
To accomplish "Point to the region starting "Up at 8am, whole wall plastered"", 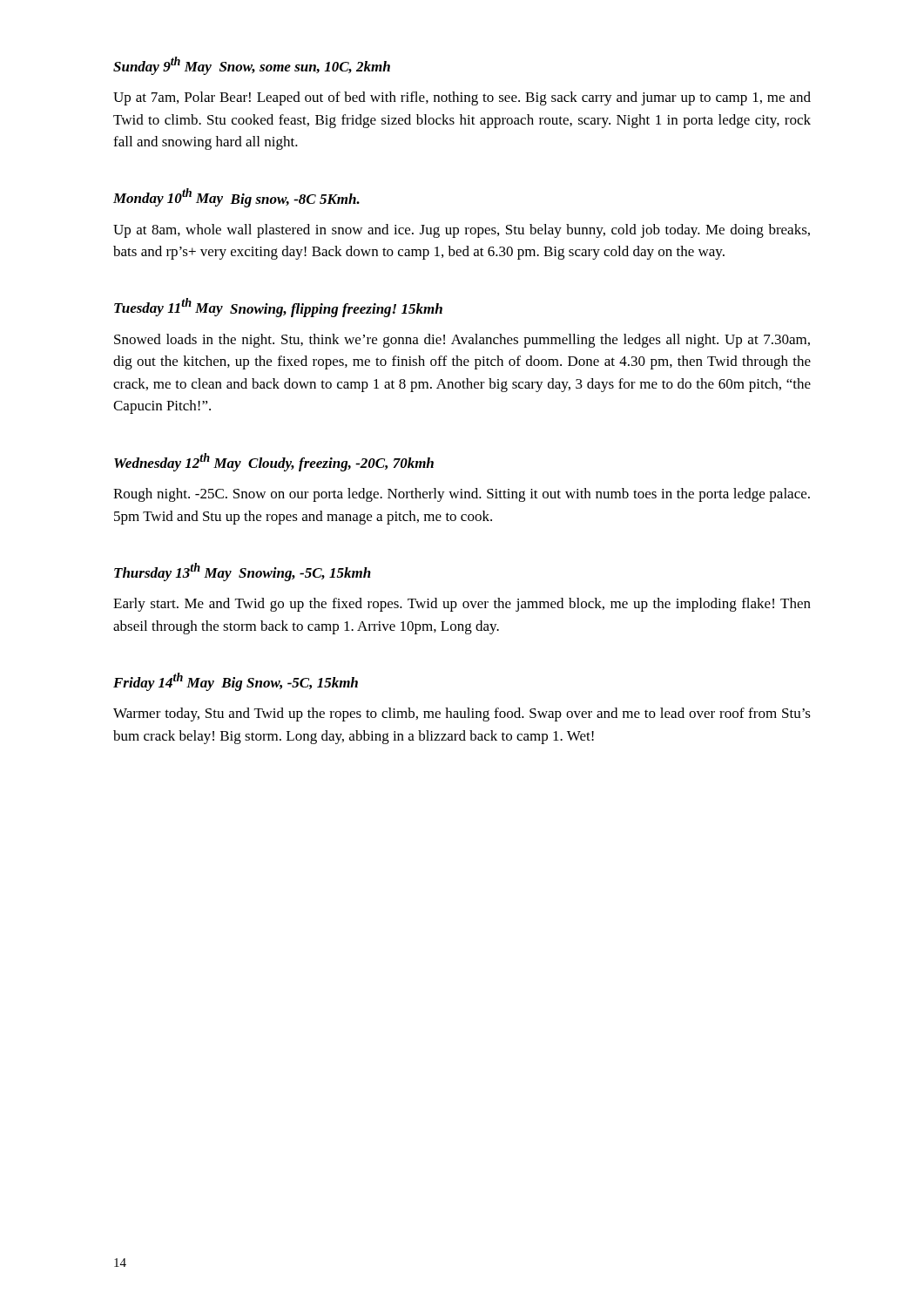I will pyautogui.click(x=462, y=241).
